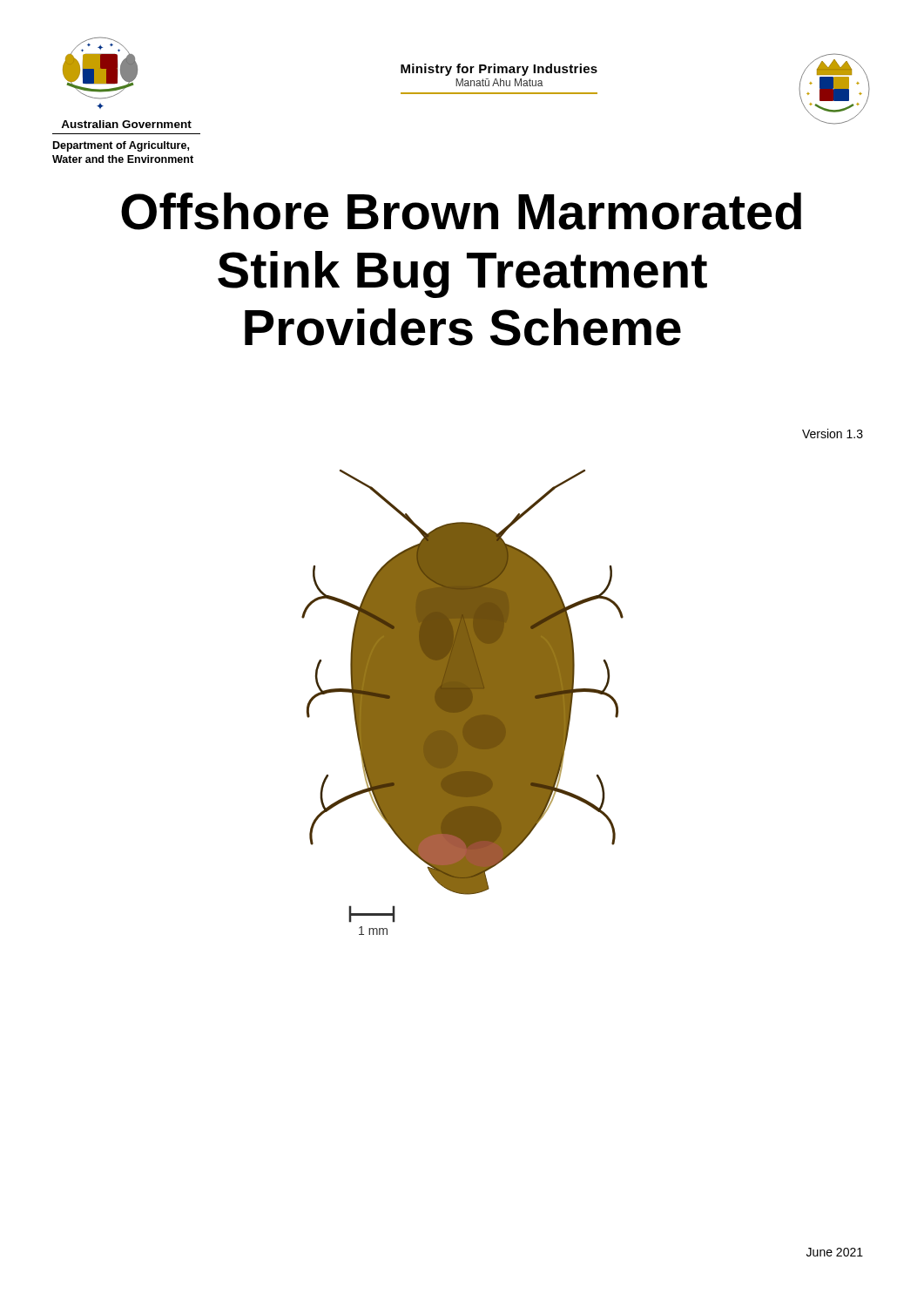This screenshot has height=1307, width=924.
Task: Find "Australian Government" on this page
Action: pos(126,124)
